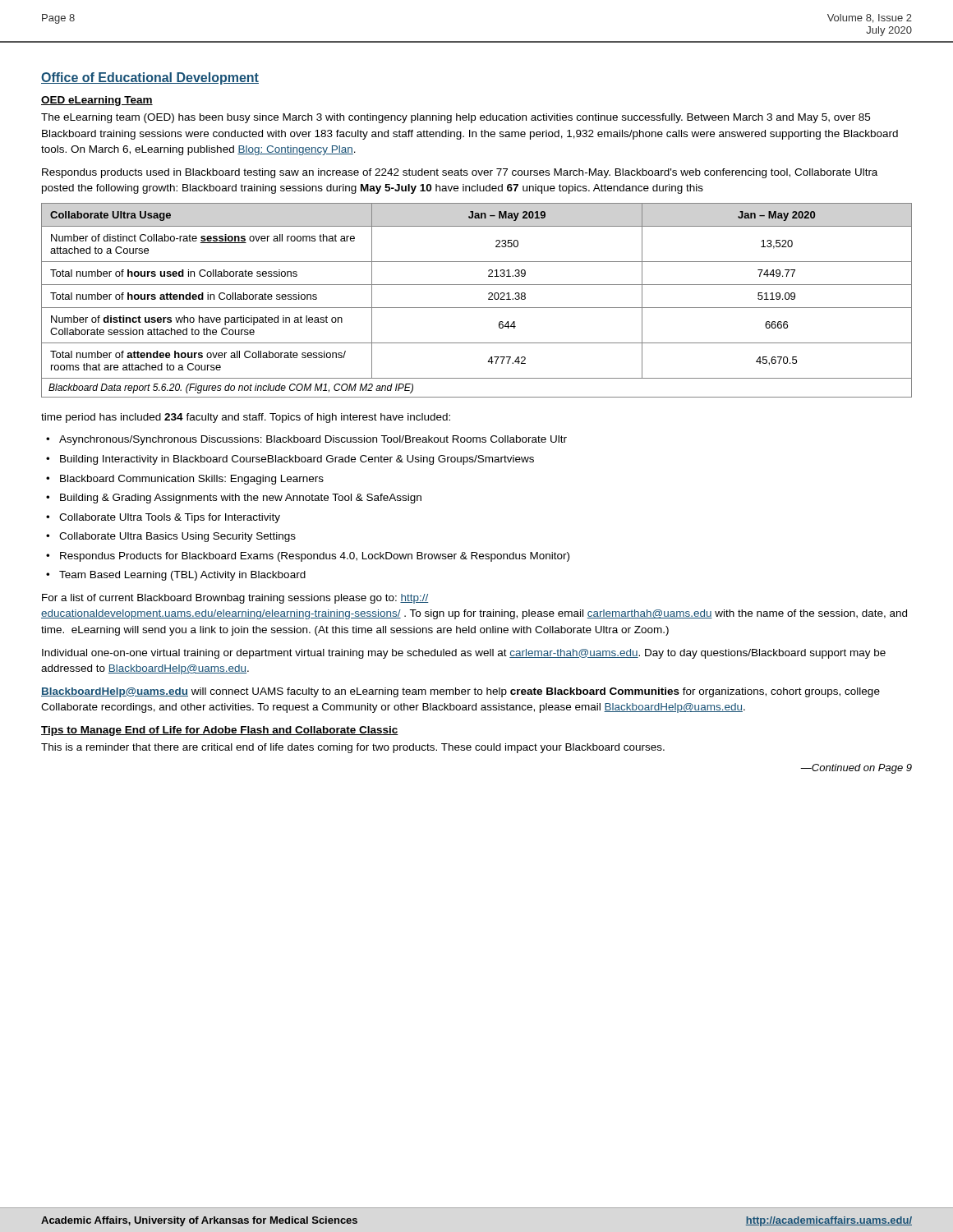Locate the text block that reads "The eLearning team (OED) has been busy"
The height and width of the screenshot is (1232, 953).
[470, 133]
